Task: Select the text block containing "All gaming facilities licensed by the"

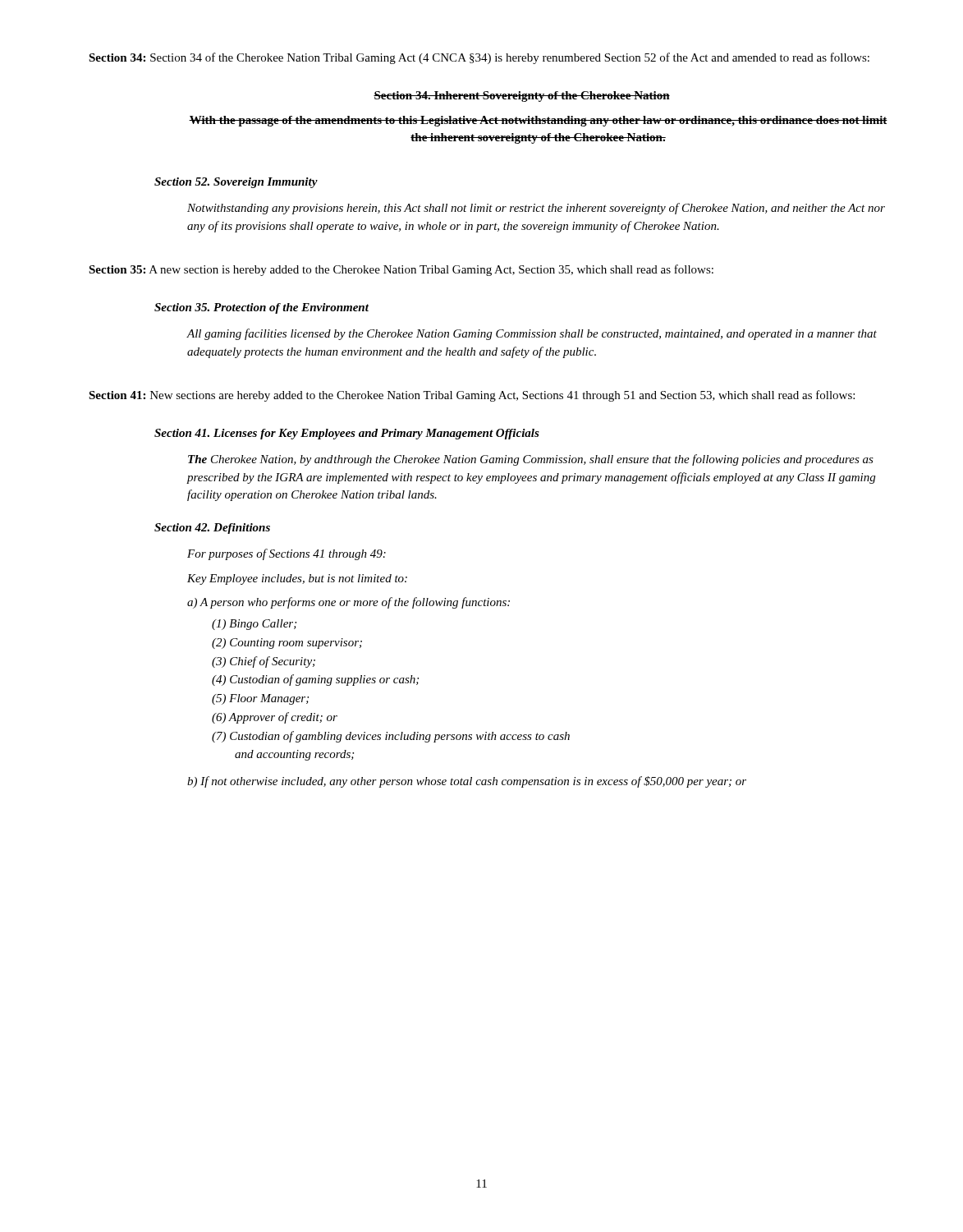Action: tap(538, 343)
